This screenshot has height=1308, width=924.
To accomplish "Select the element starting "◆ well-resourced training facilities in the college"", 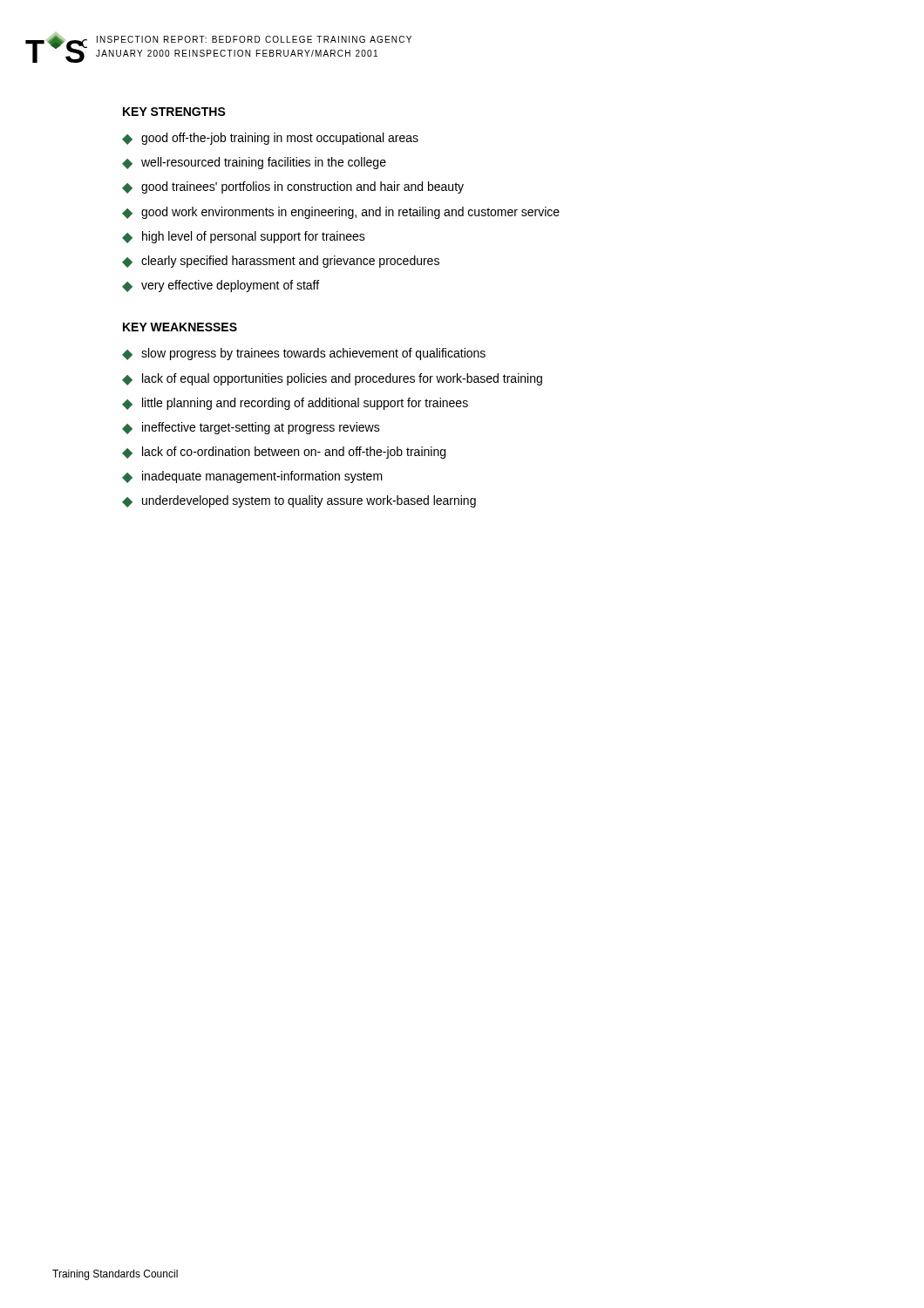I will coord(254,163).
